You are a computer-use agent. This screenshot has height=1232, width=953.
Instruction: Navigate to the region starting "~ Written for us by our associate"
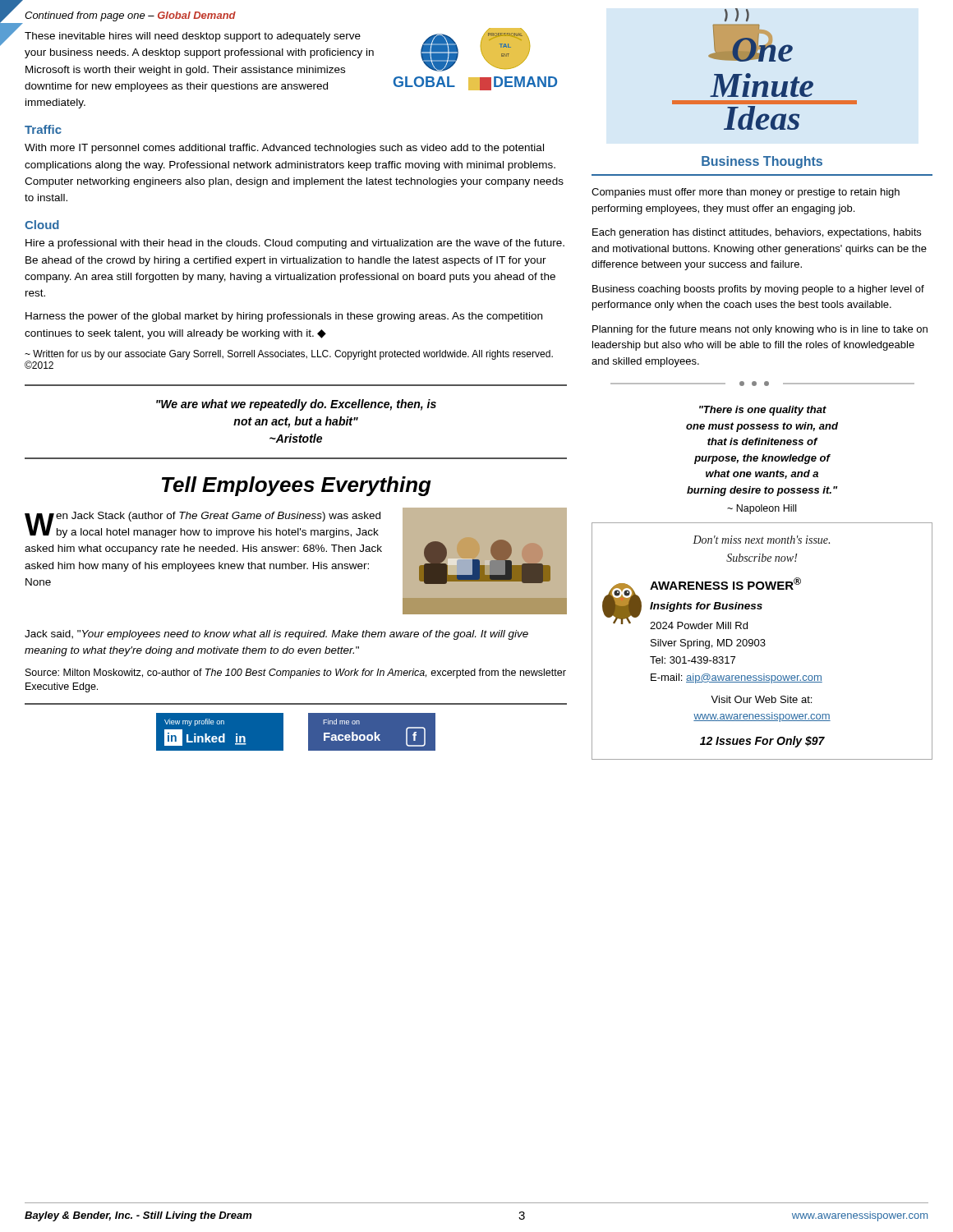pyautogui.click(x=289, y=360)
